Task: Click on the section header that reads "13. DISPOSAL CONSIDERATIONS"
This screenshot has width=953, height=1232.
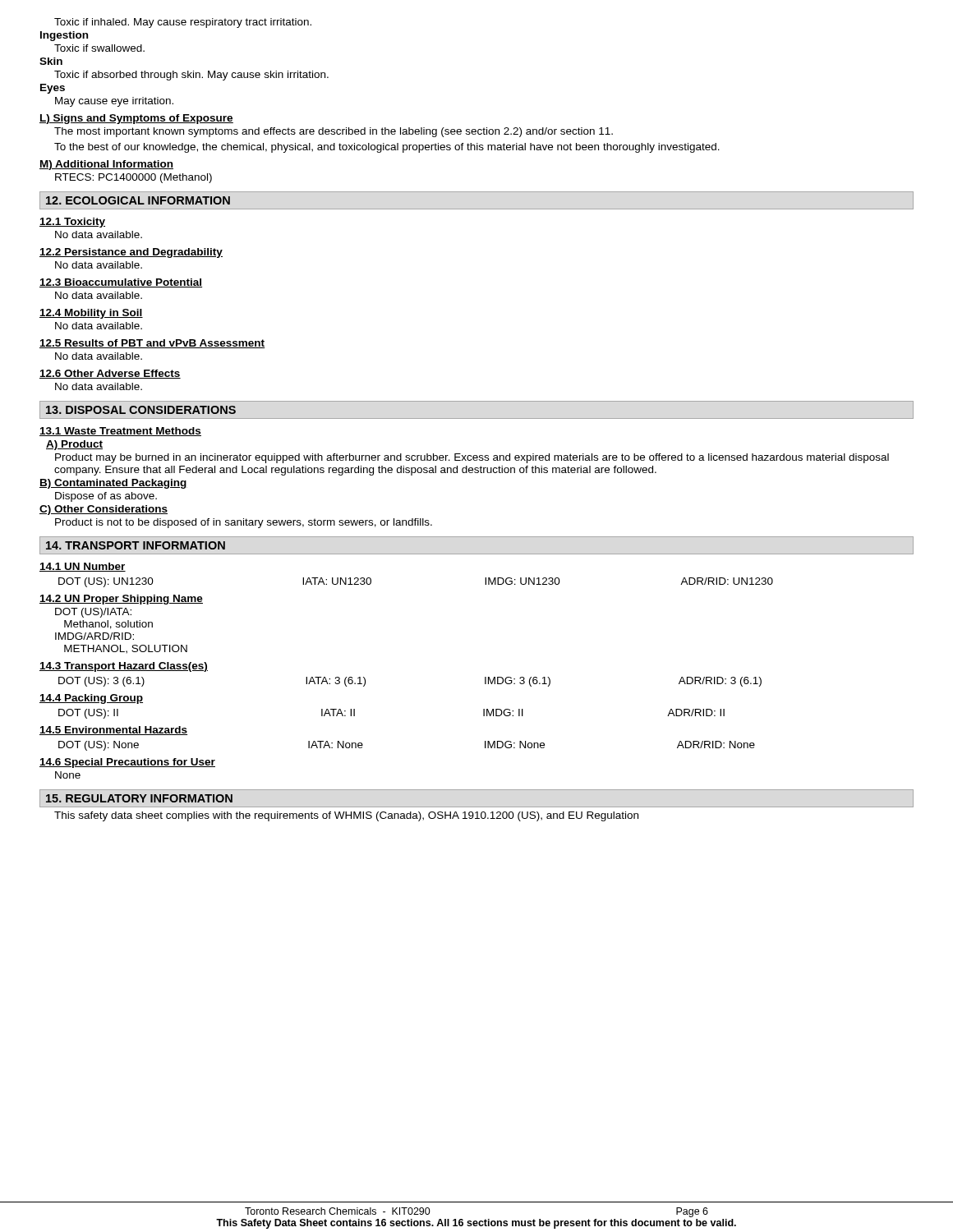Action: (x=141, y=410)
